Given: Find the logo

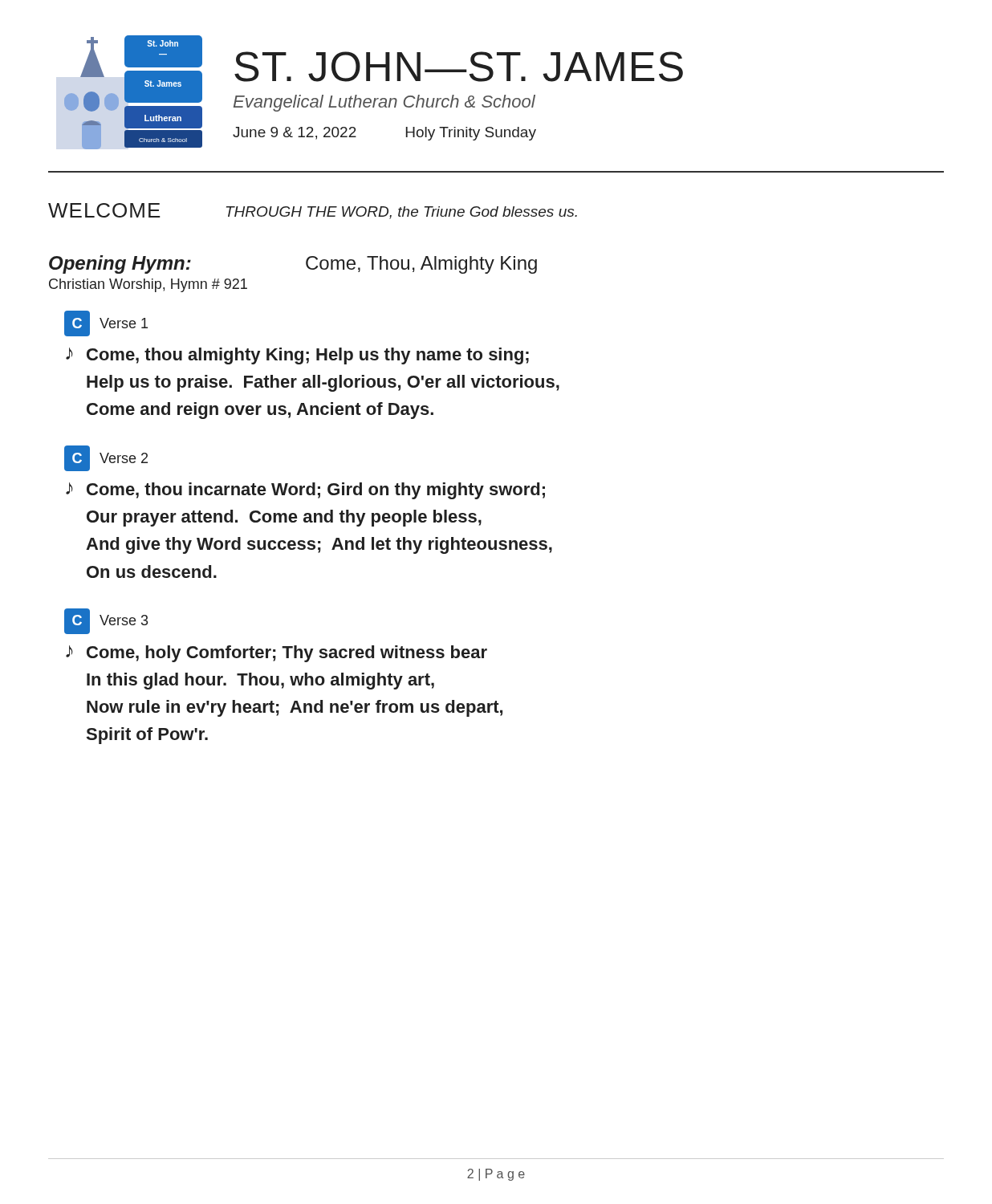Looking at the screenshot, I should (128, 93).
